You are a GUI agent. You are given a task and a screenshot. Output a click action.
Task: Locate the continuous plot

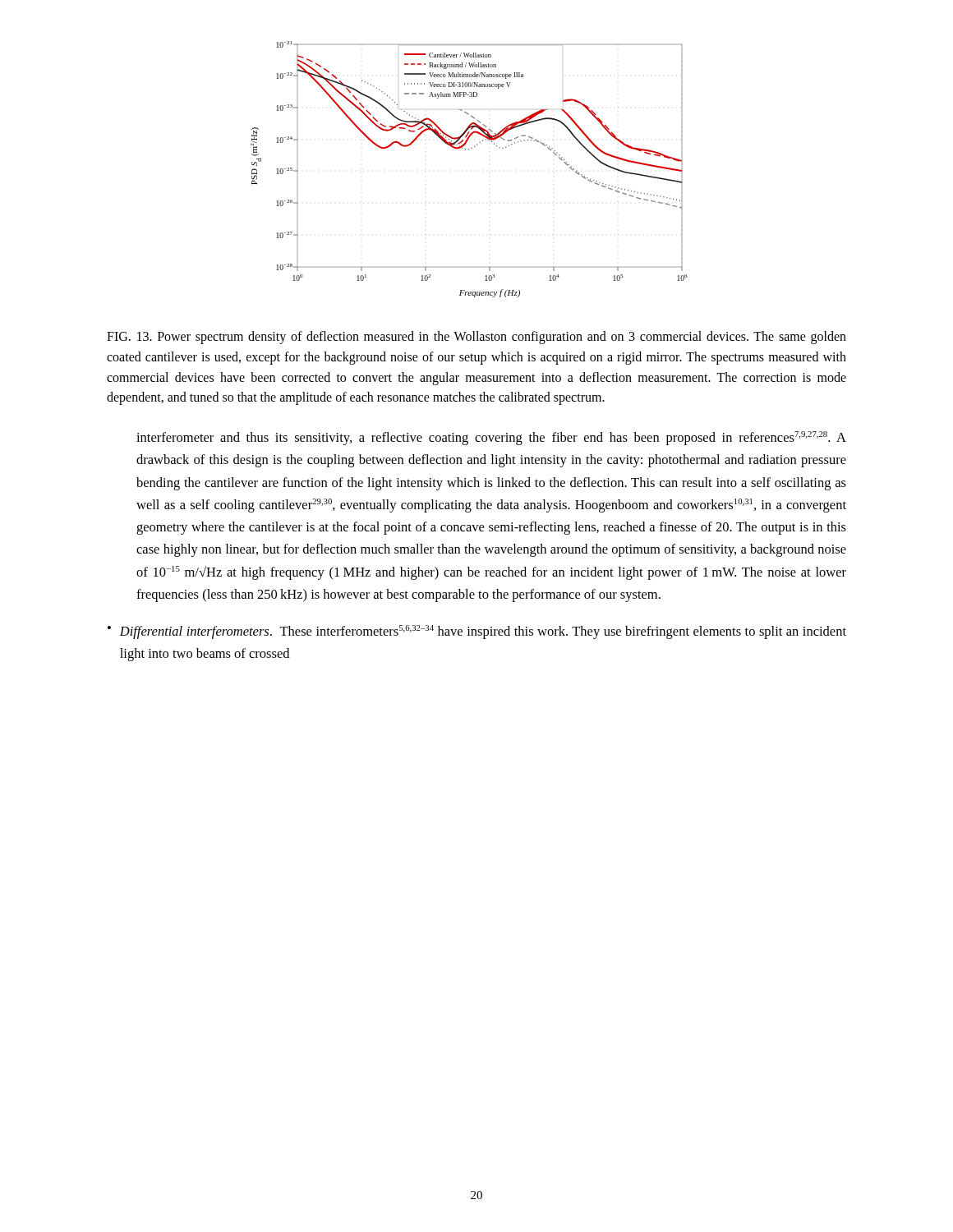(476, 172)
